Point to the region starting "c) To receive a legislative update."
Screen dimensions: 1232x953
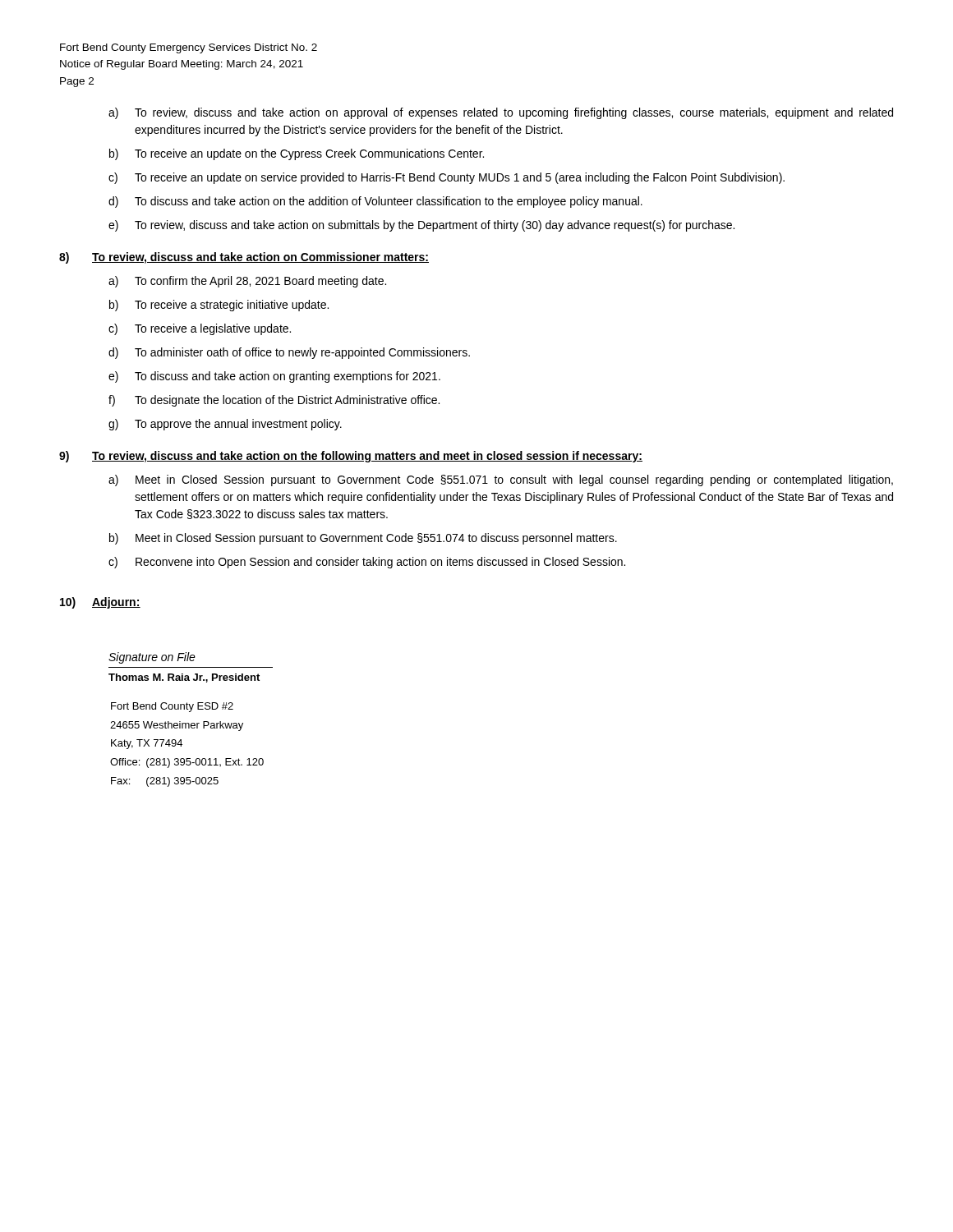click(200, 329)
